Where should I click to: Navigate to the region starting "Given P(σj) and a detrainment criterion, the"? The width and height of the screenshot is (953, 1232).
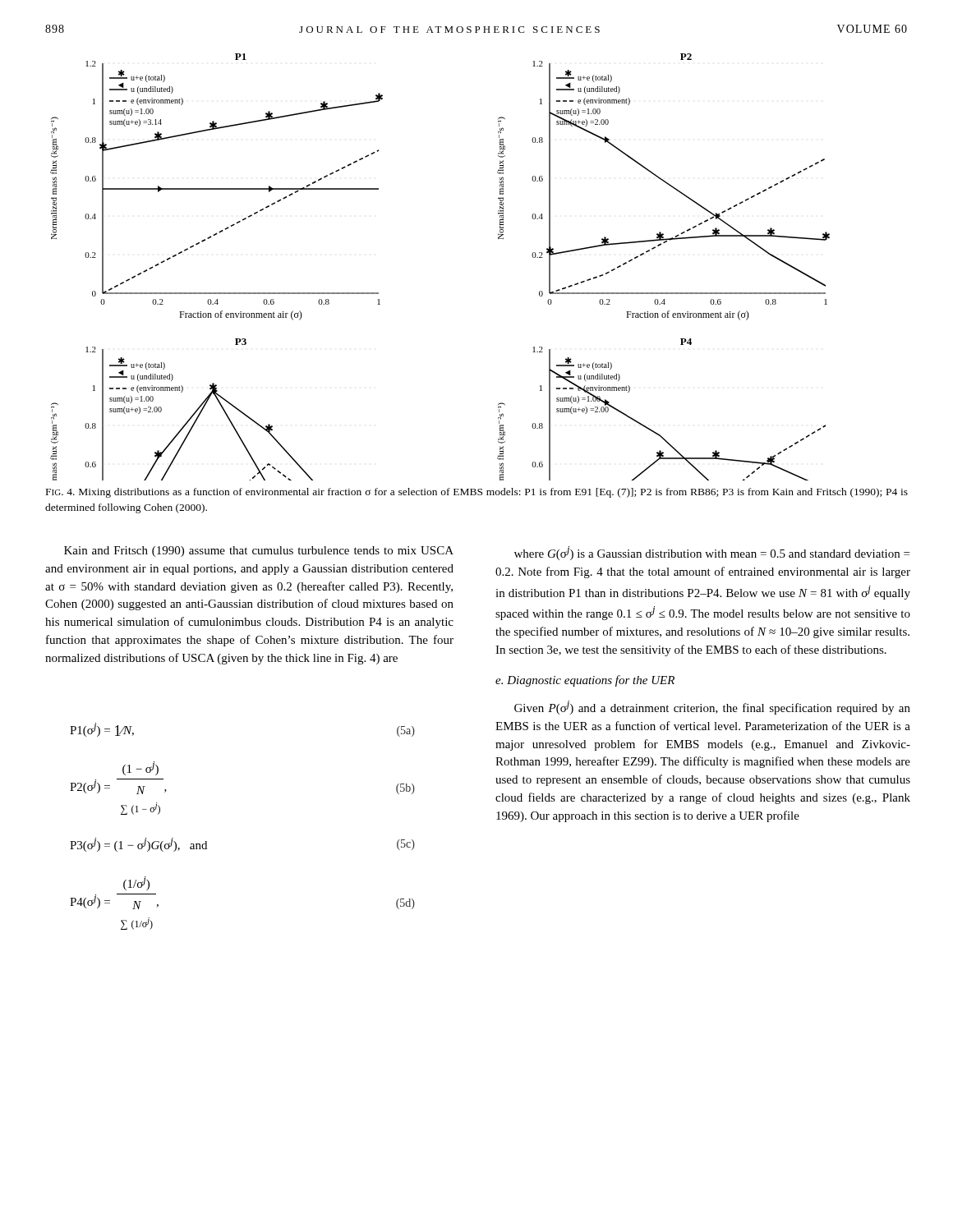click(x=703, y=761)
